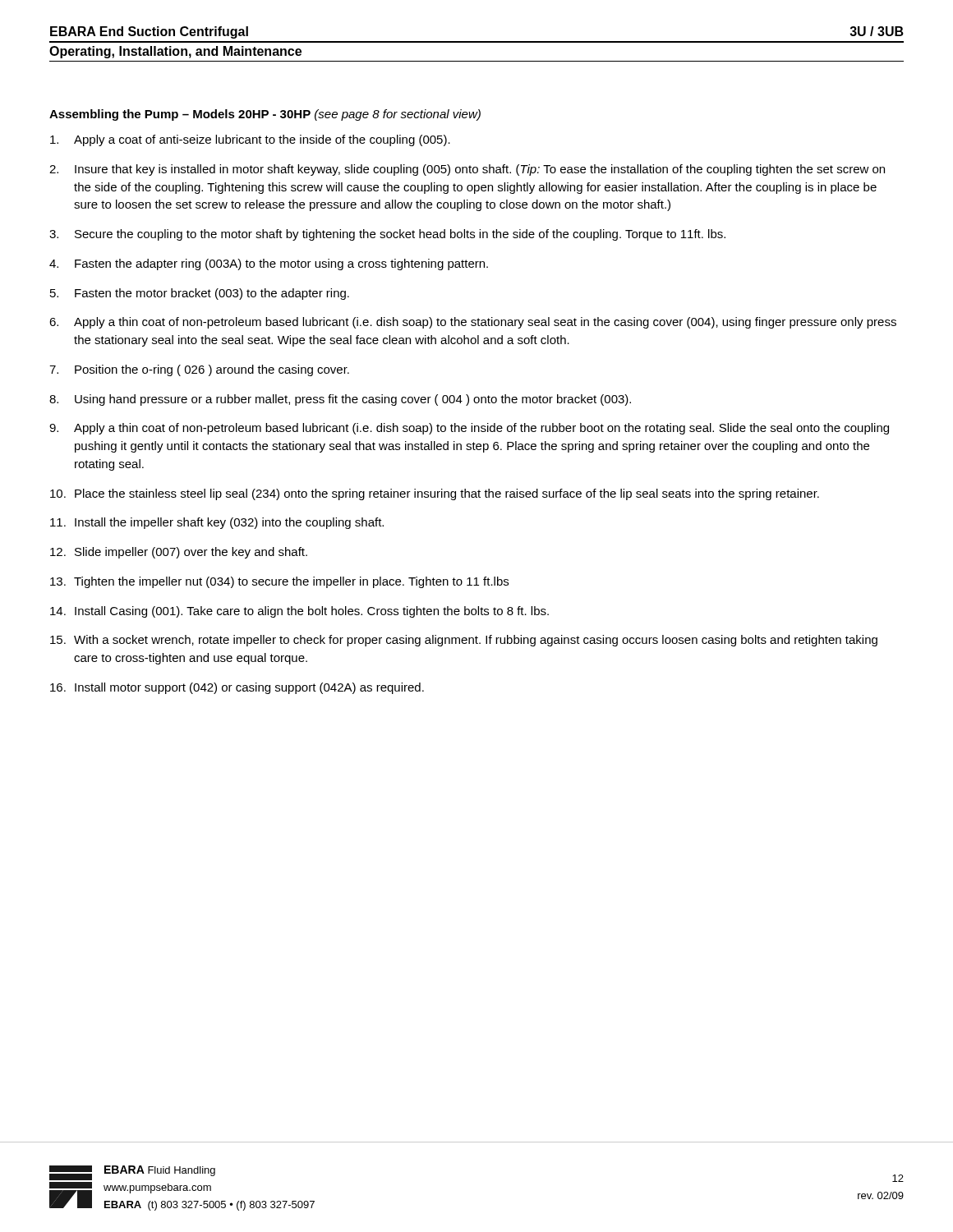Find the passage starting "11. Install the"
The height and width of the screenshot is (1232, 953).
coord(217,523)
